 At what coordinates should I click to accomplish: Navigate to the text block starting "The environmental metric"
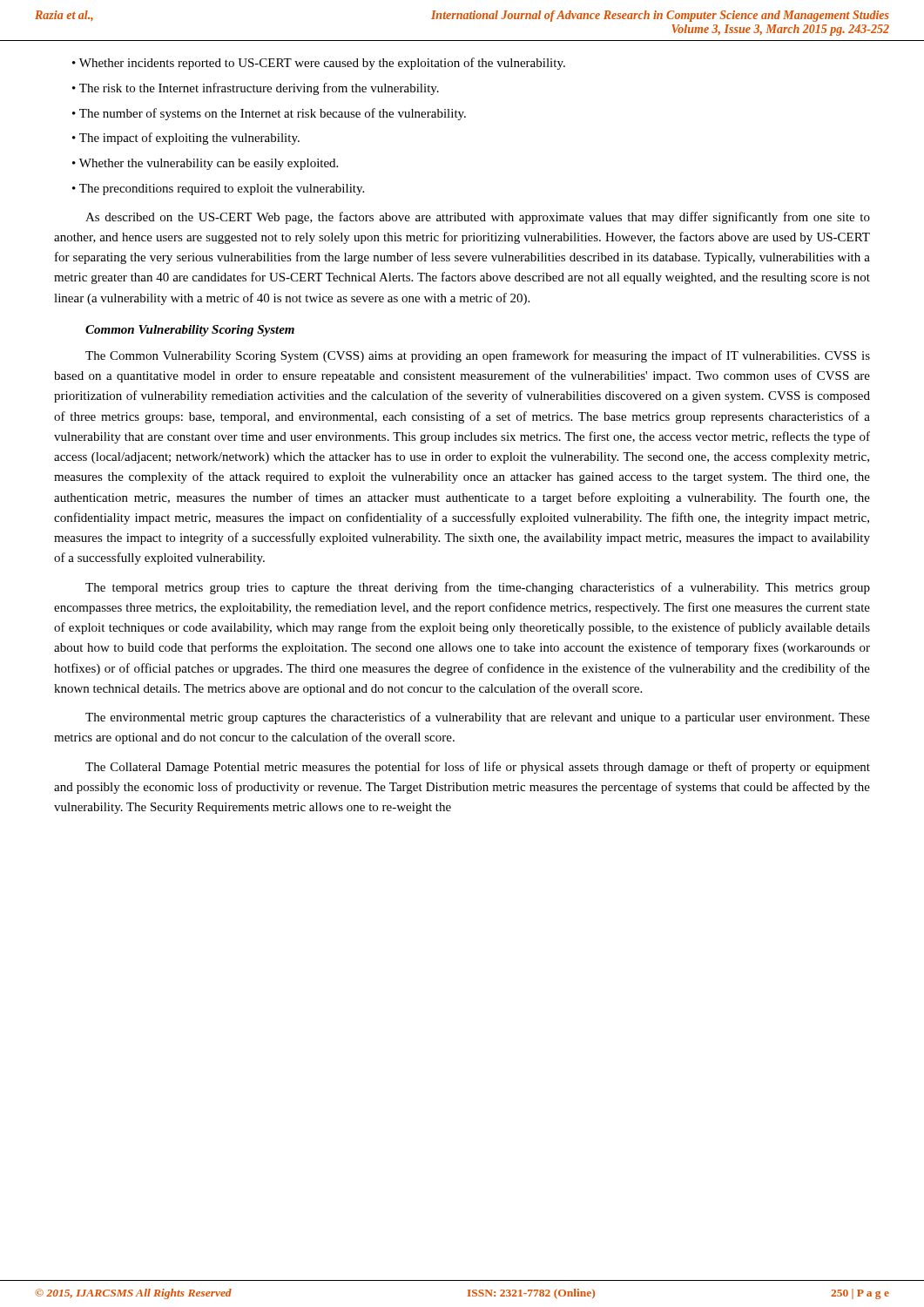462,727
